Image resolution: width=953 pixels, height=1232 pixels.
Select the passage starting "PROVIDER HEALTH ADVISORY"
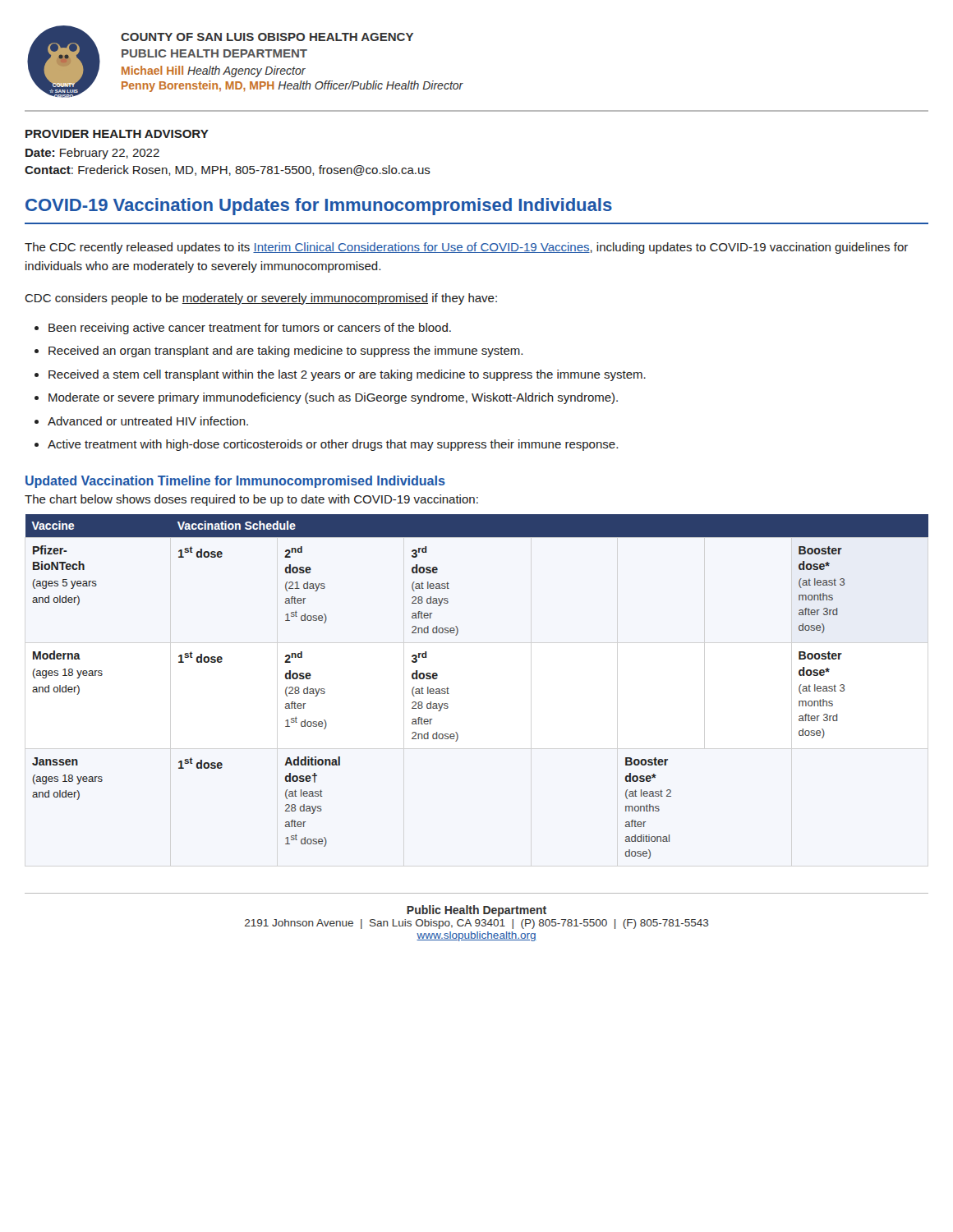click(117, 134)
